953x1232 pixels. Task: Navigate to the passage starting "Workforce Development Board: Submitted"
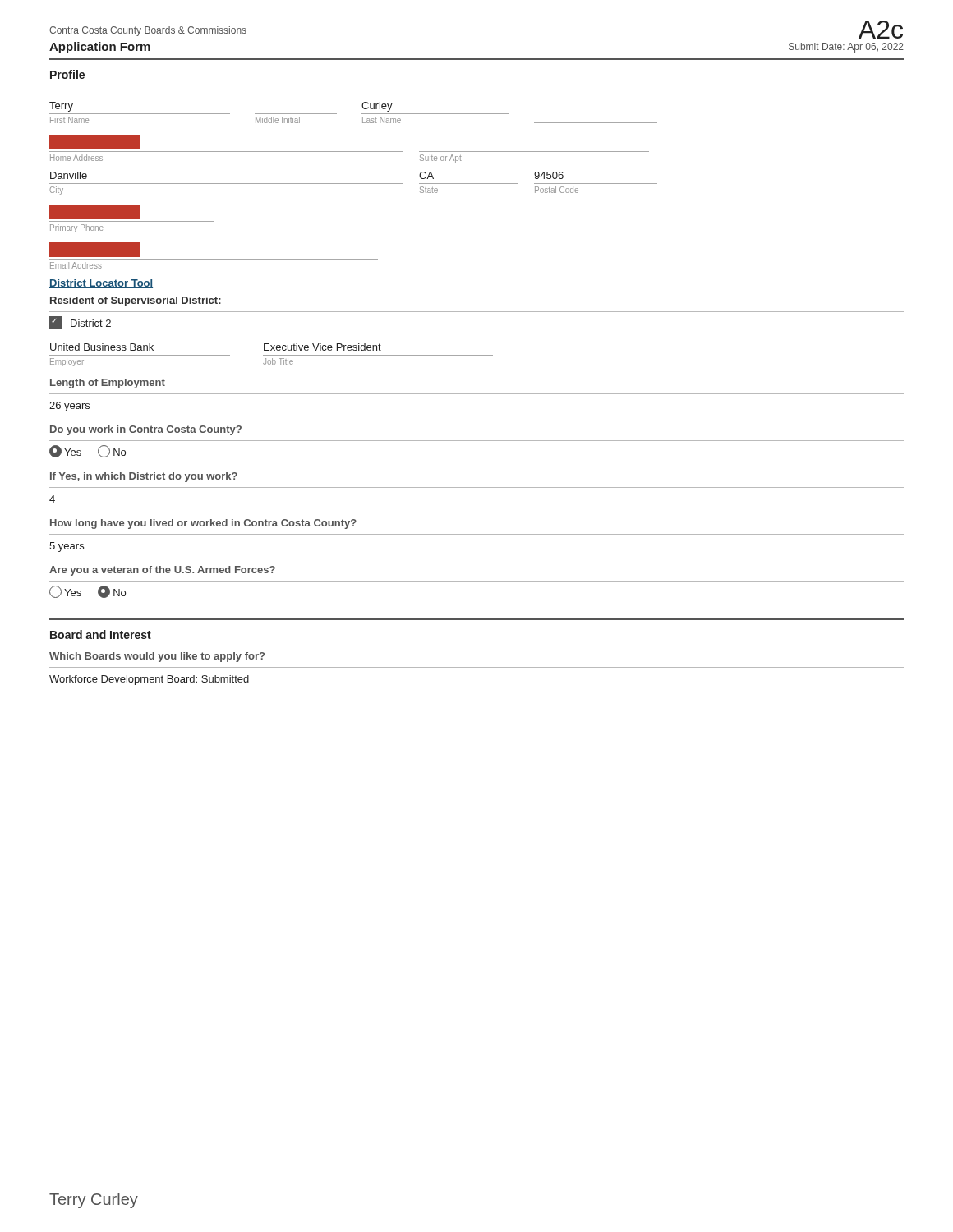tap(149, 679)
